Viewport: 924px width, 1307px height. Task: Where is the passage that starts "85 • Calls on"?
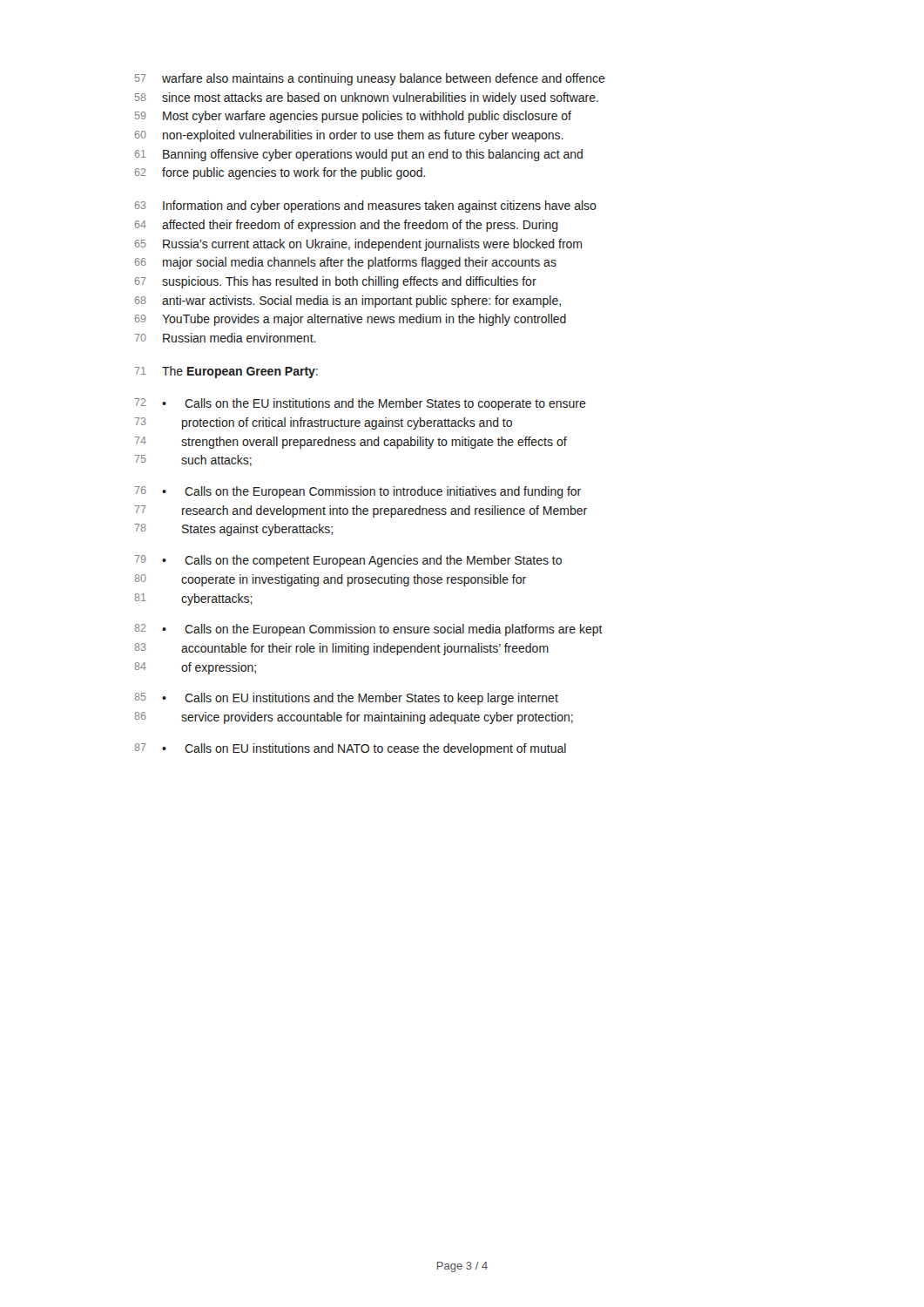[x=462, y=708]
